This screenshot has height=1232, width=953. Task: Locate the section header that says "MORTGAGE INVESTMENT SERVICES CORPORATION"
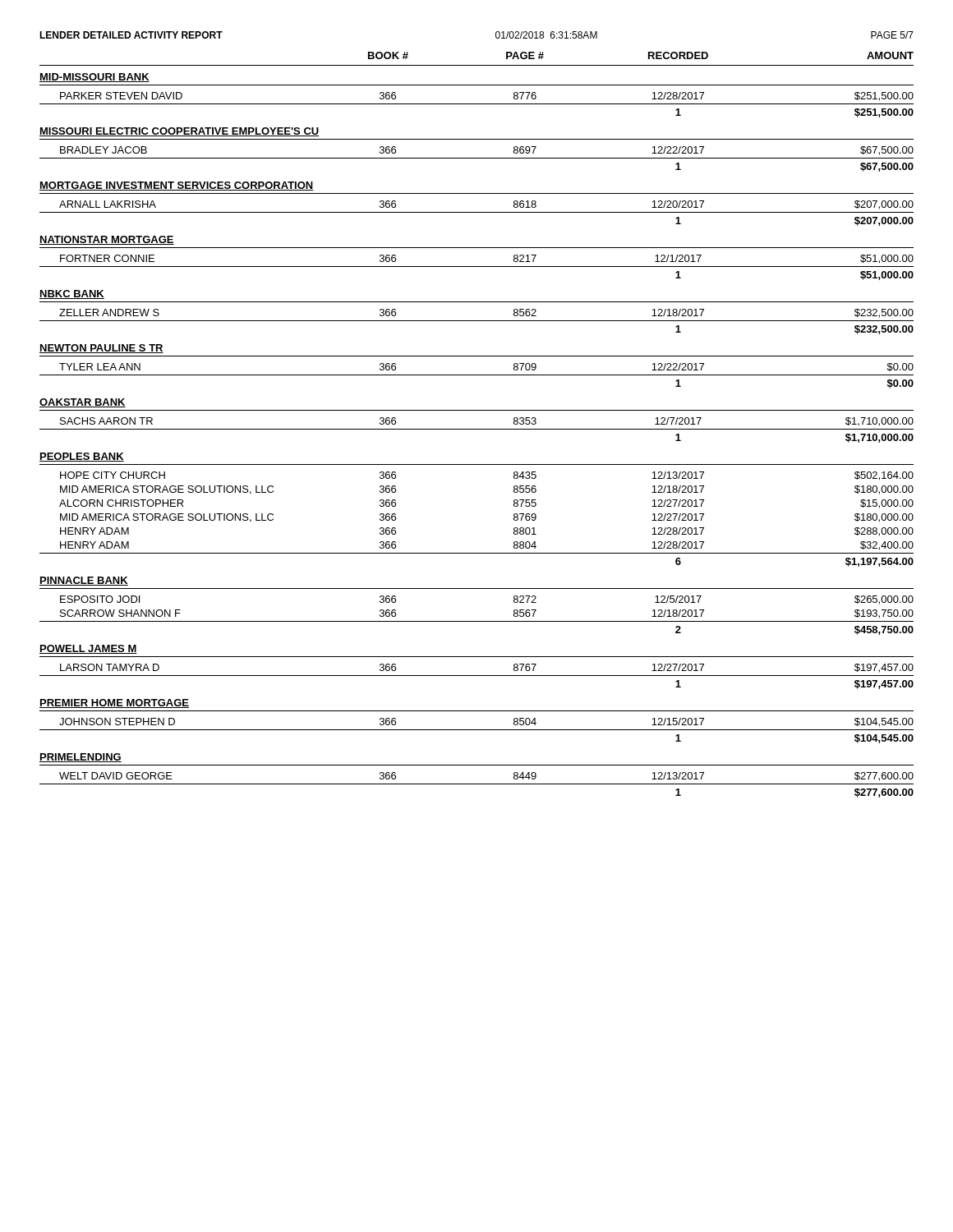[176, 185]
